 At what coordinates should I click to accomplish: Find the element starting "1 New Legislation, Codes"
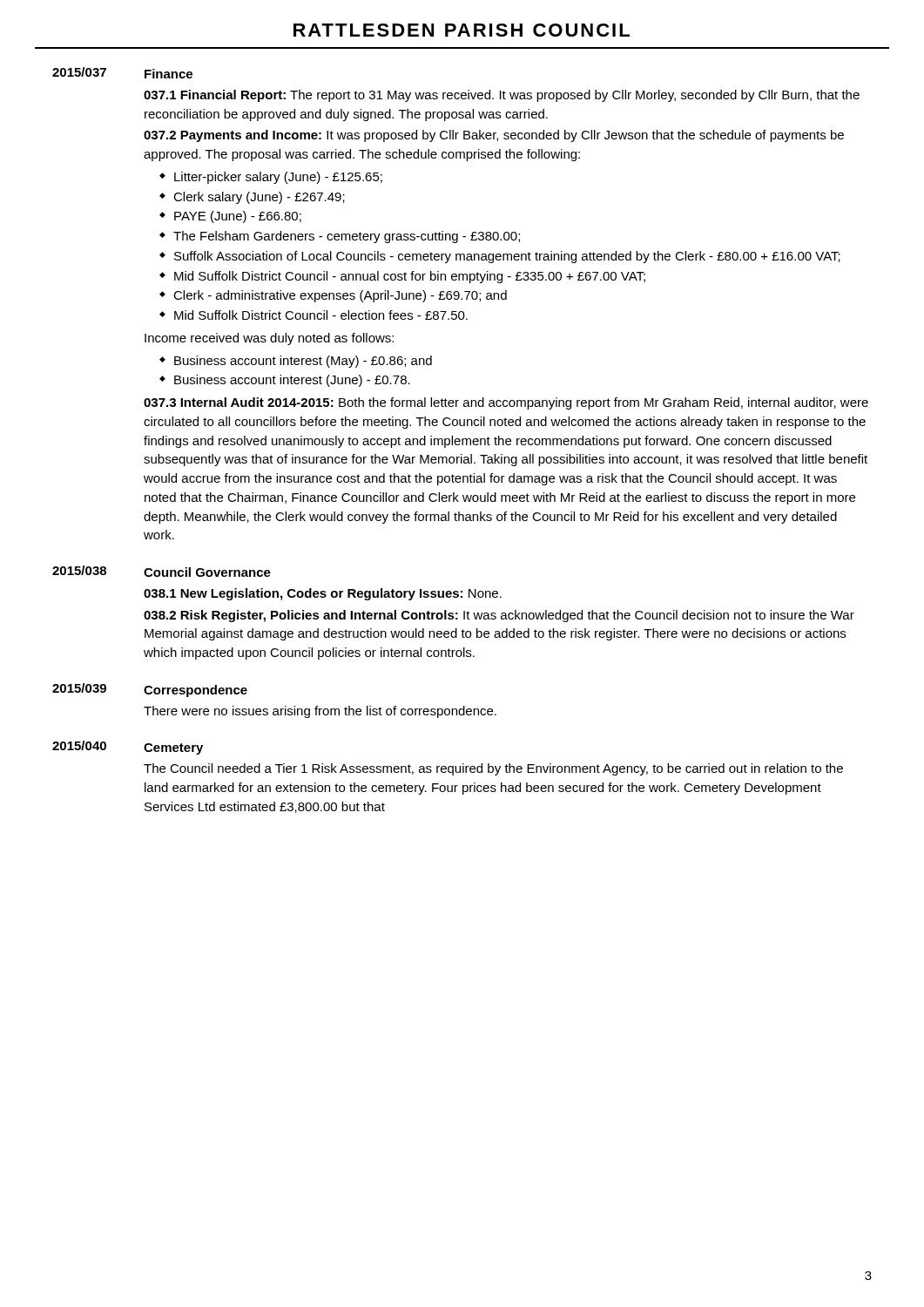click(x=508, y=623)
